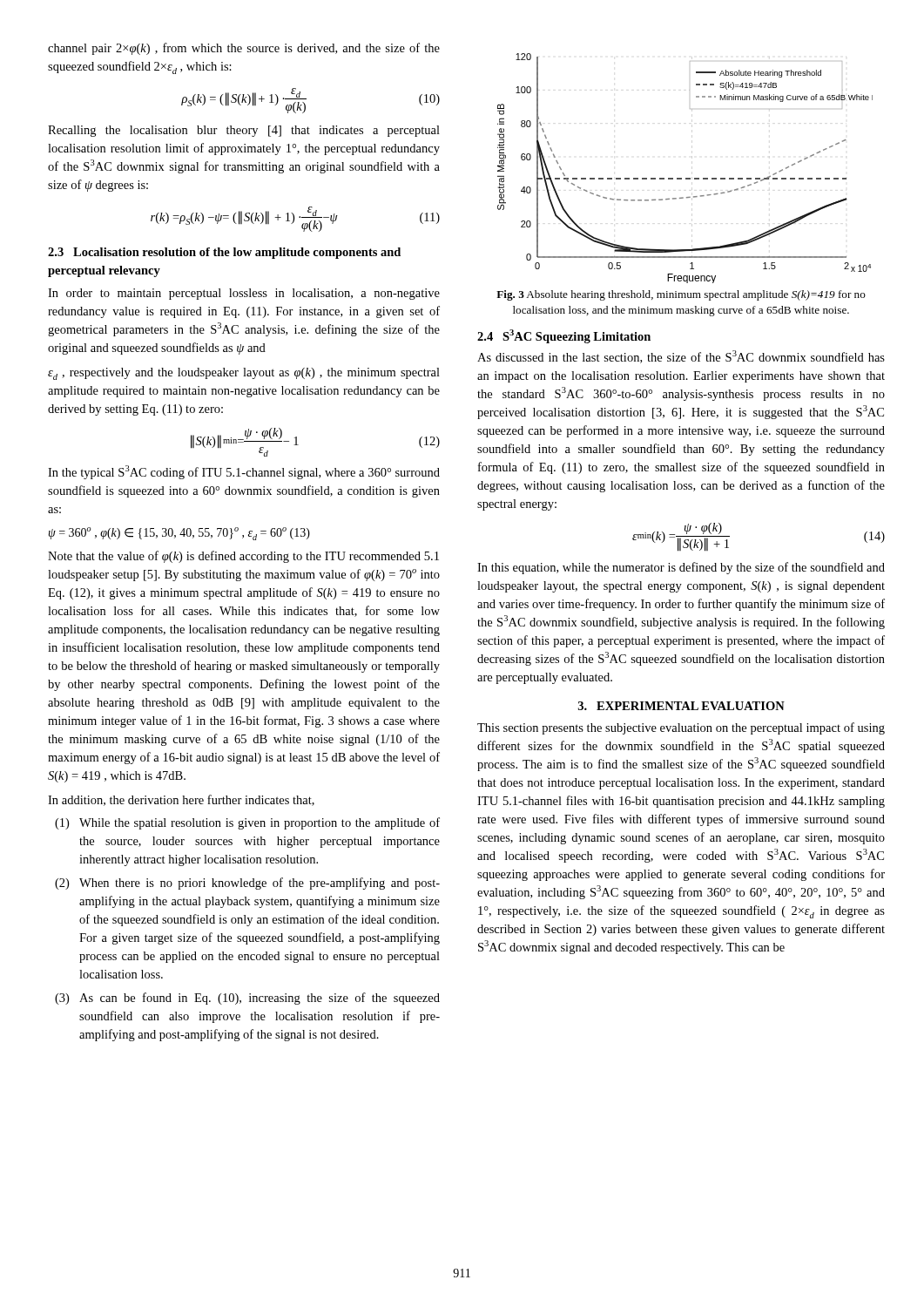
Task: Locate the block of text that opens with "This section presents the subjective evaluation on the"
Action: 681,838
